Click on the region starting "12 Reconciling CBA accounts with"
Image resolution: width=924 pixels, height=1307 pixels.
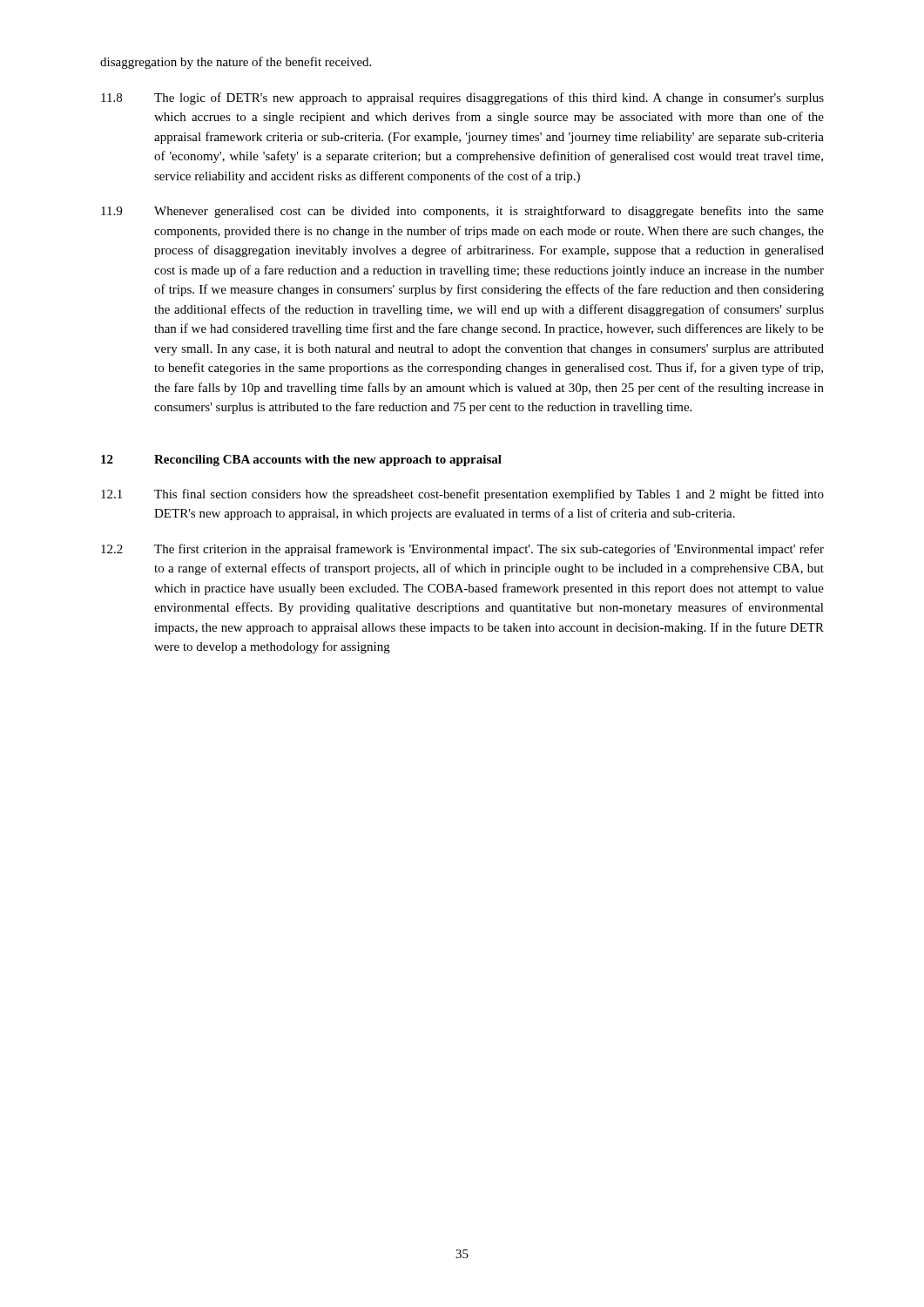click(x=301, y=459)
